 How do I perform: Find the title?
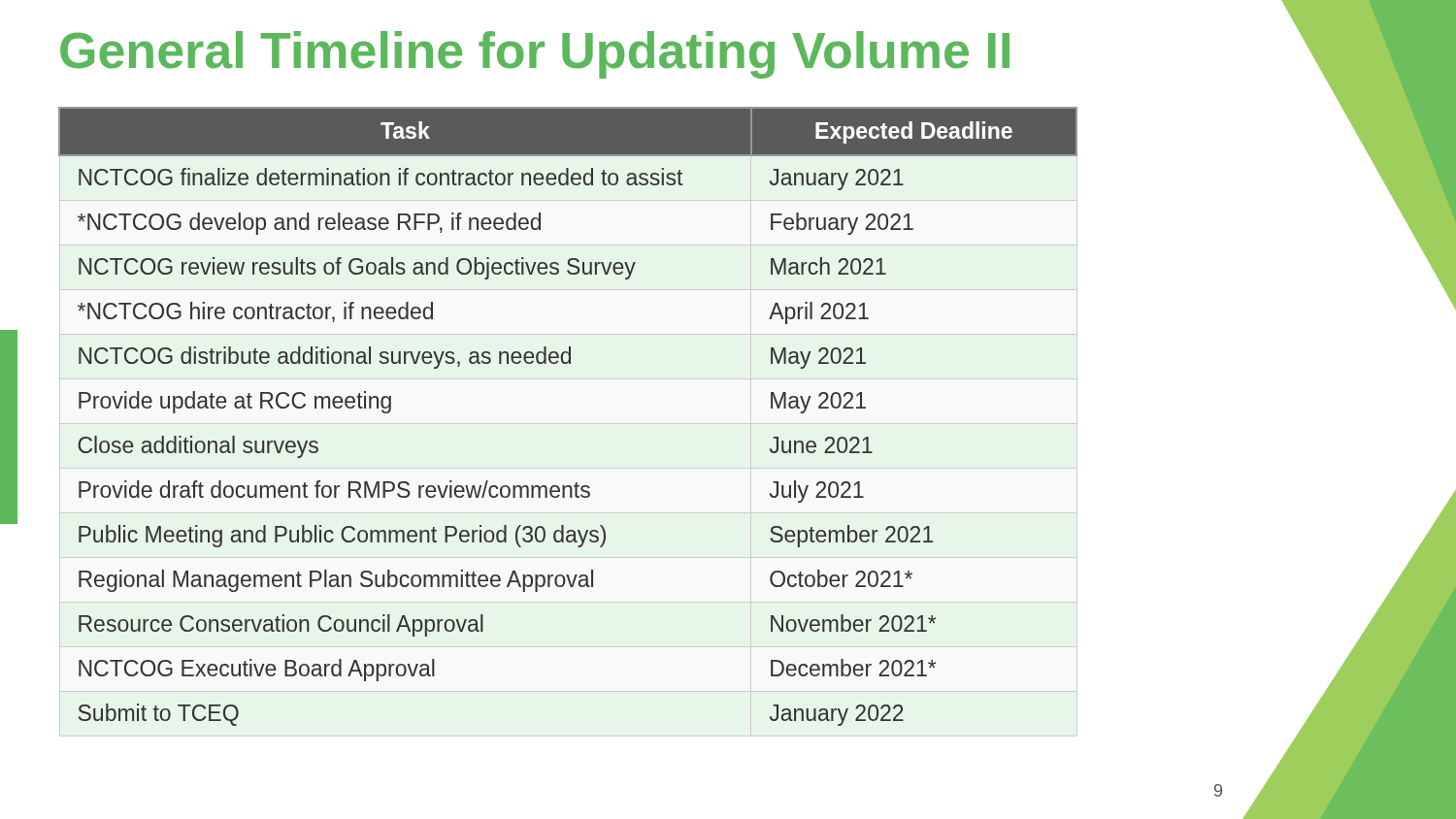click(x=536, y=50)
